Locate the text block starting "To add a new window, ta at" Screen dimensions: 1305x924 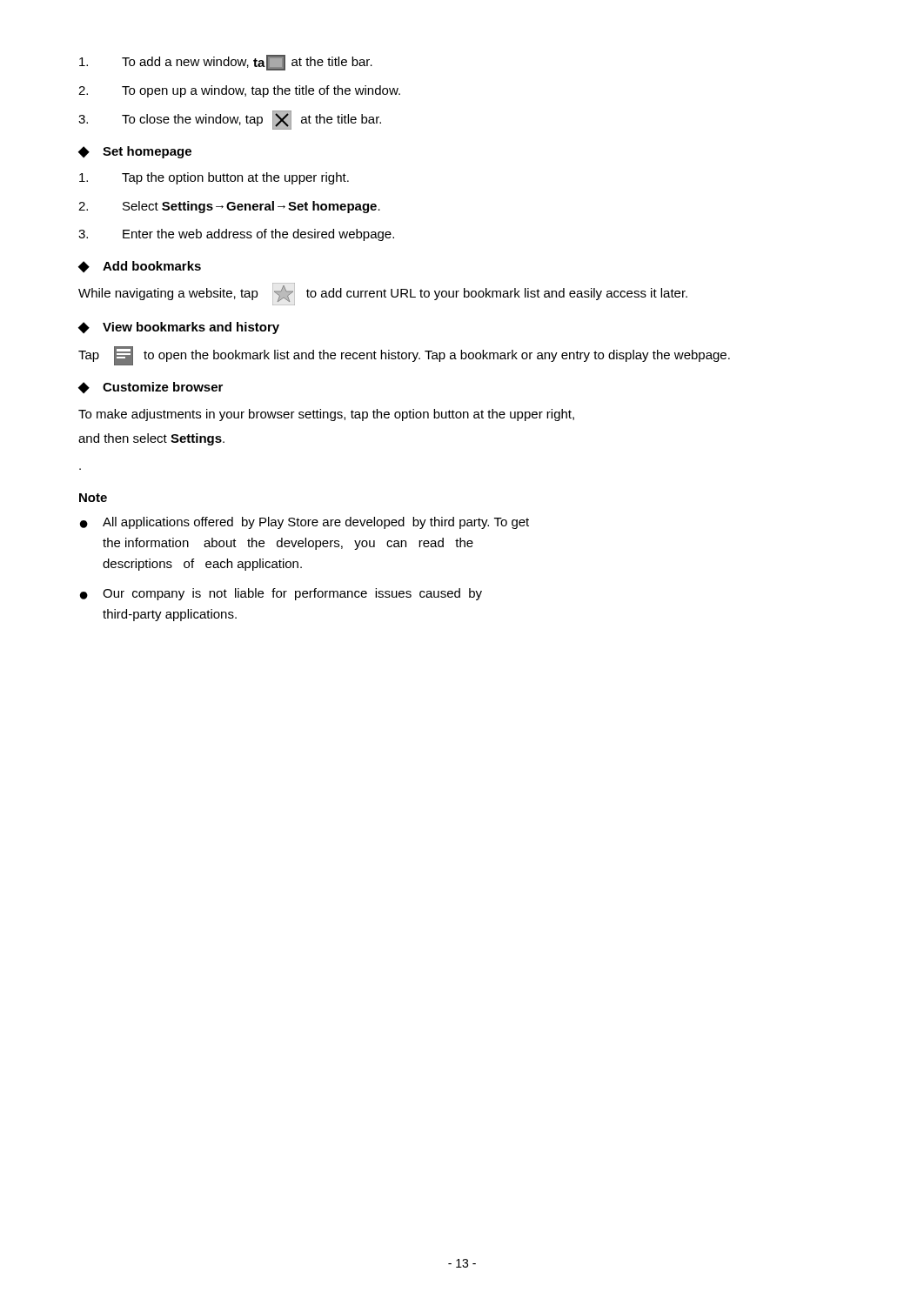226,63
